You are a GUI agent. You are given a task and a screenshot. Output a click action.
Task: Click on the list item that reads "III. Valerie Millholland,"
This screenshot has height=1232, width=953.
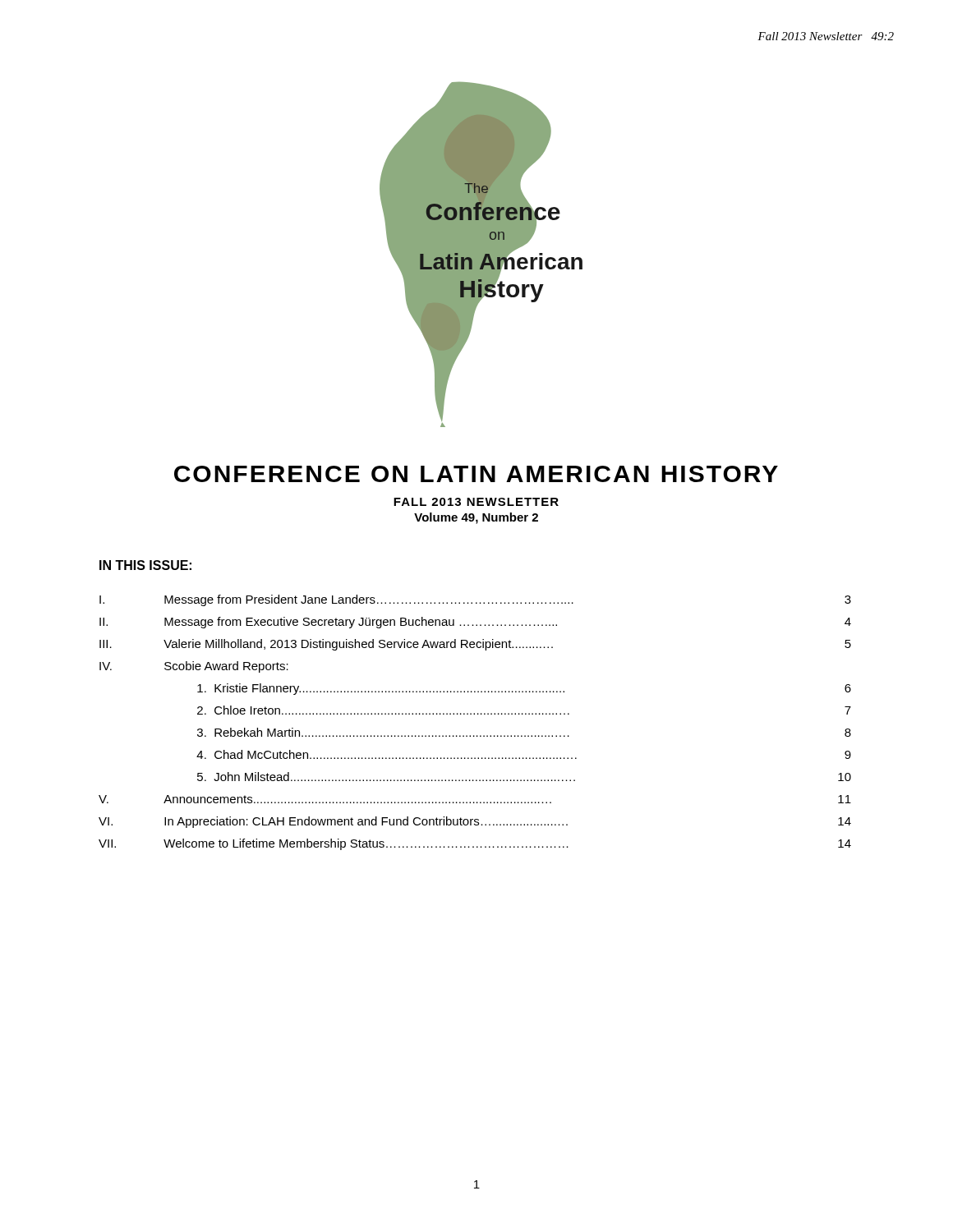pyautogui.click(x=476, y=643)
